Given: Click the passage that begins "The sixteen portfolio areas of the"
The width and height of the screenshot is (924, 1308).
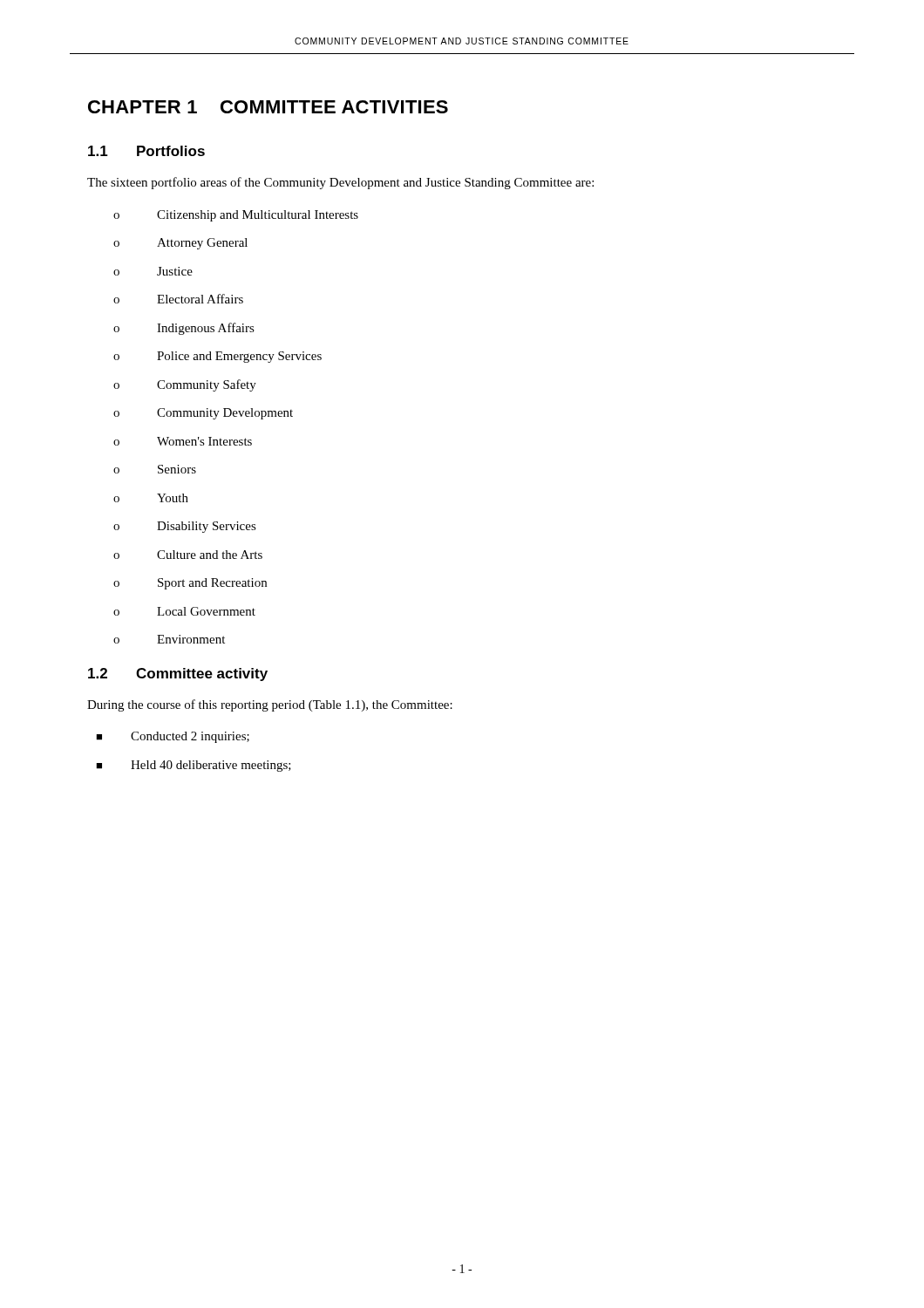Looking at the screenshot, I should (x=341, y=182).
